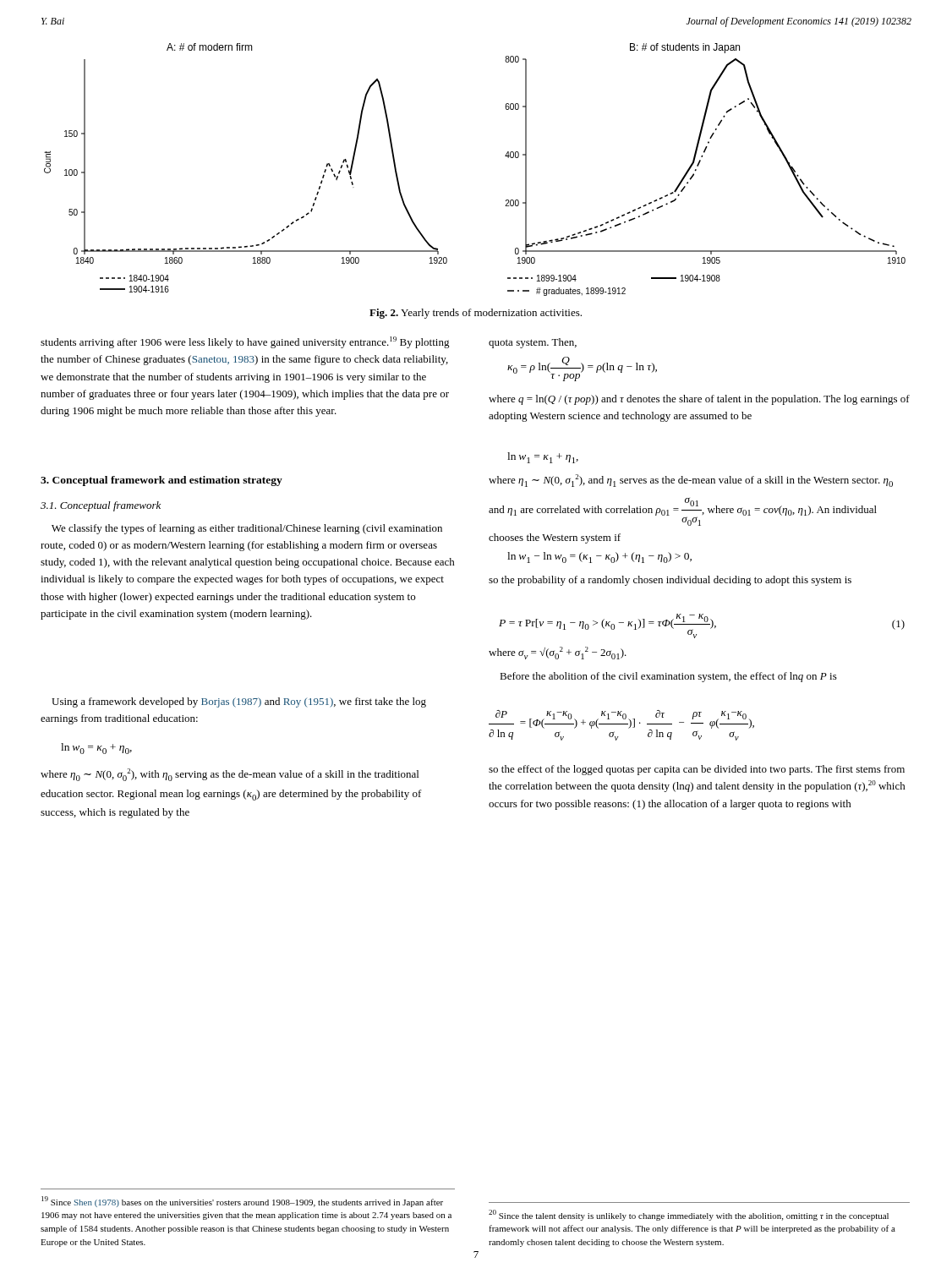952x1268 pixels.
Task: Point to the formula beginning "ln w0 = κ0 +"
Action: click(97, 748)
